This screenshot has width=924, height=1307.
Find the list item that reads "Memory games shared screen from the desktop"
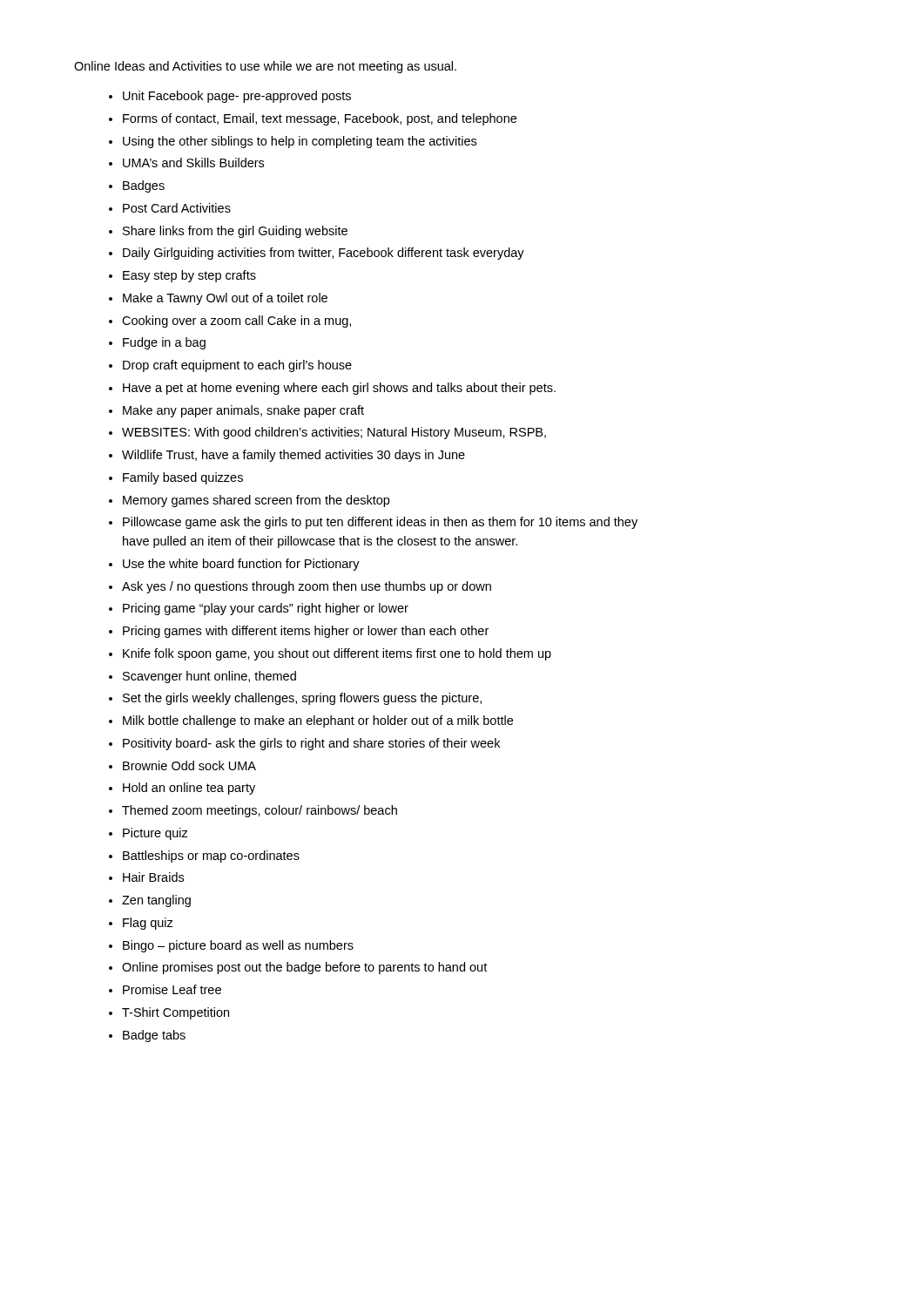pos(256,500)
